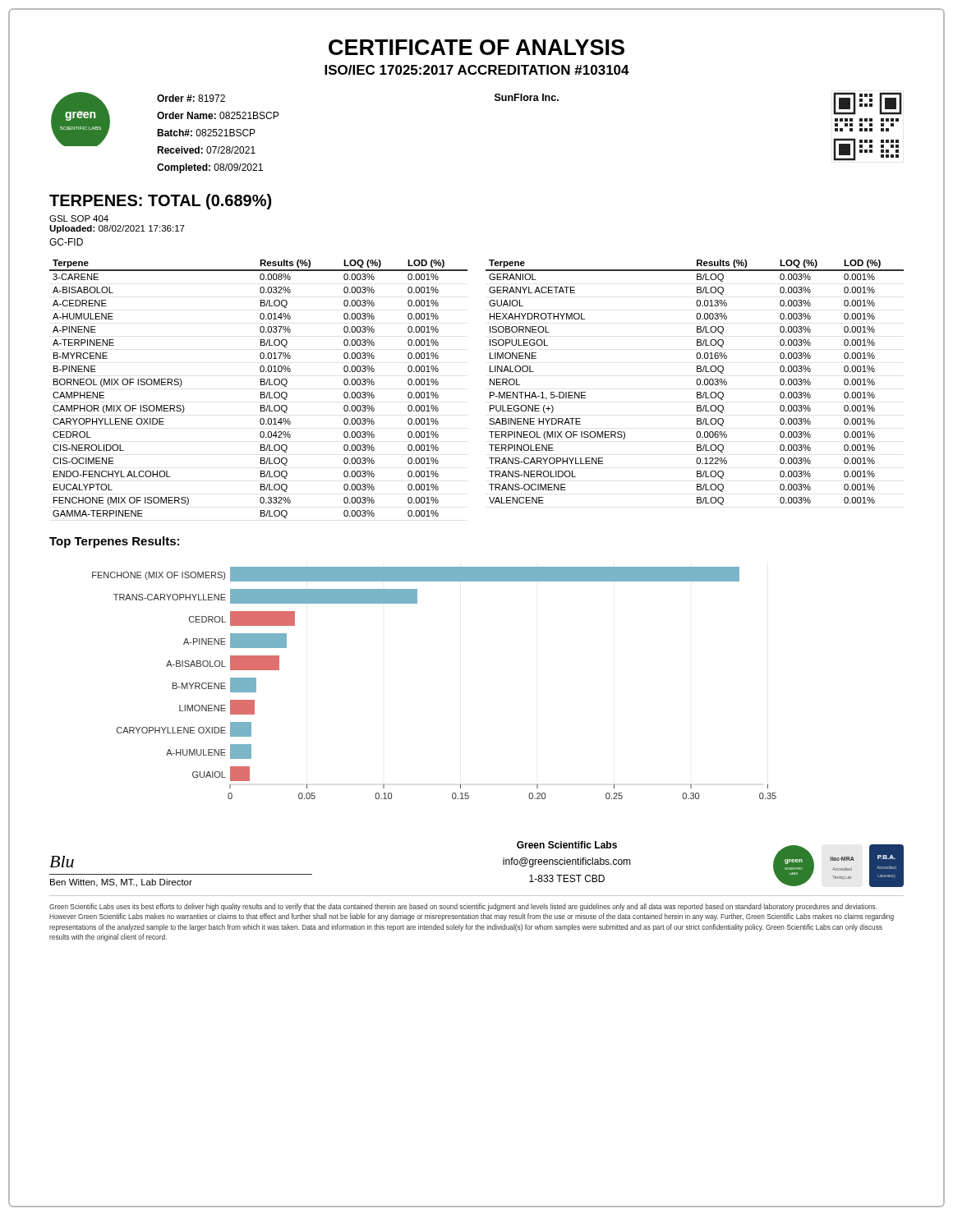Click where it says "Ben Witten, MS, MT., Lab Director"

pyautogui.click(x=121, y=882)
